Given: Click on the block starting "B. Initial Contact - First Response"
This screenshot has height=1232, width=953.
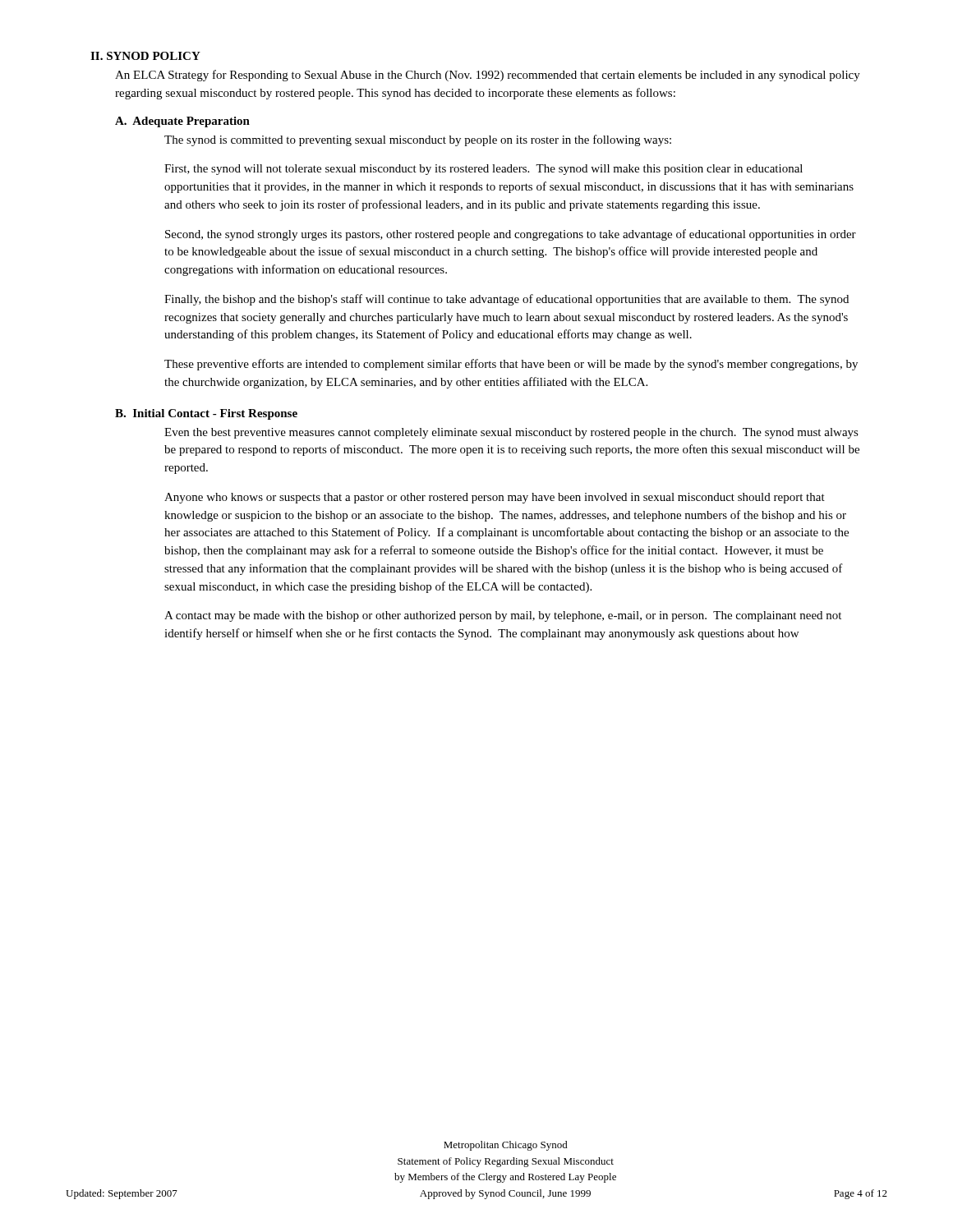Looking at the screenshot, I should 206,413.
